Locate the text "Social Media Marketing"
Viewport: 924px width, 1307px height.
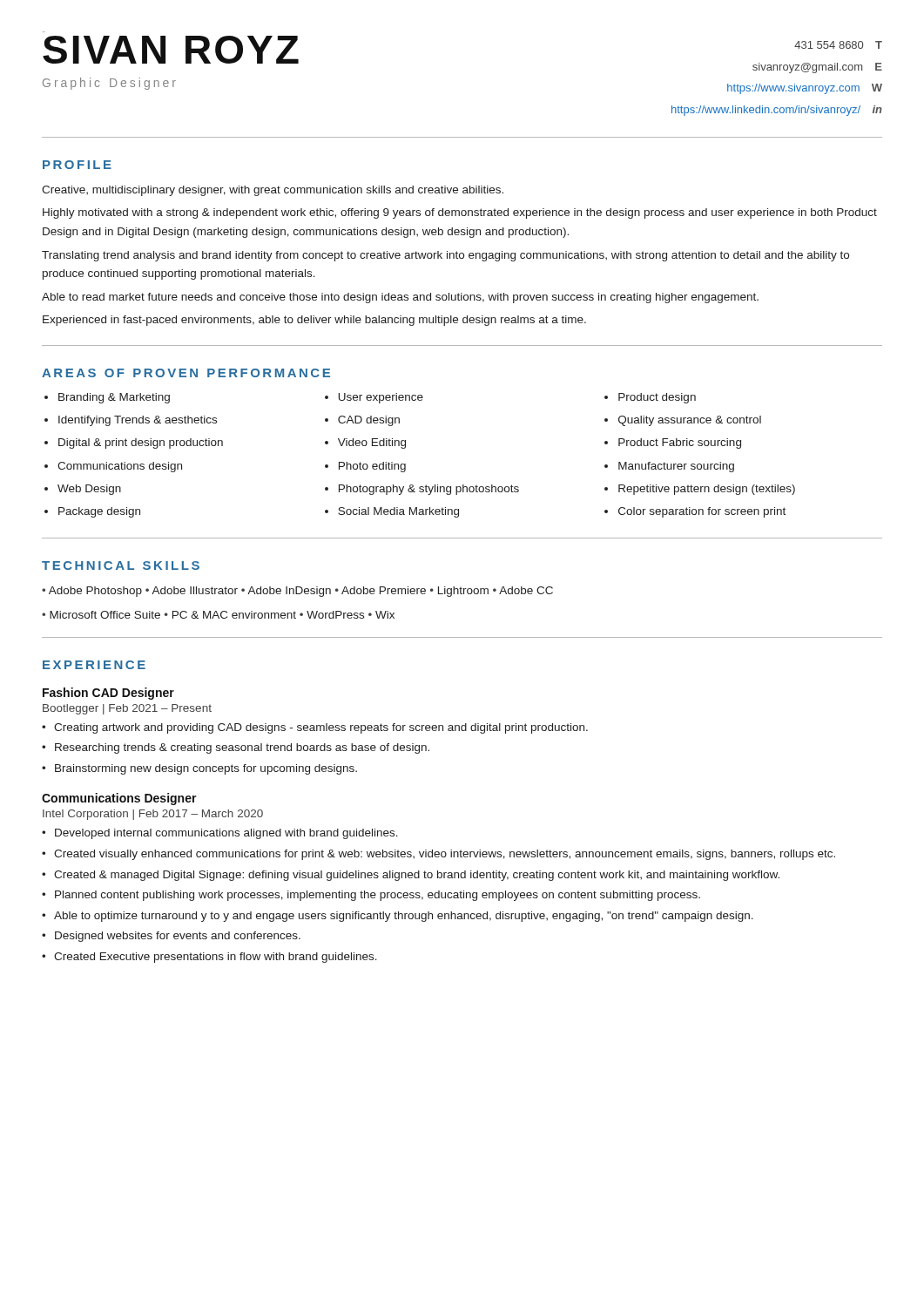tap(399, 511)
